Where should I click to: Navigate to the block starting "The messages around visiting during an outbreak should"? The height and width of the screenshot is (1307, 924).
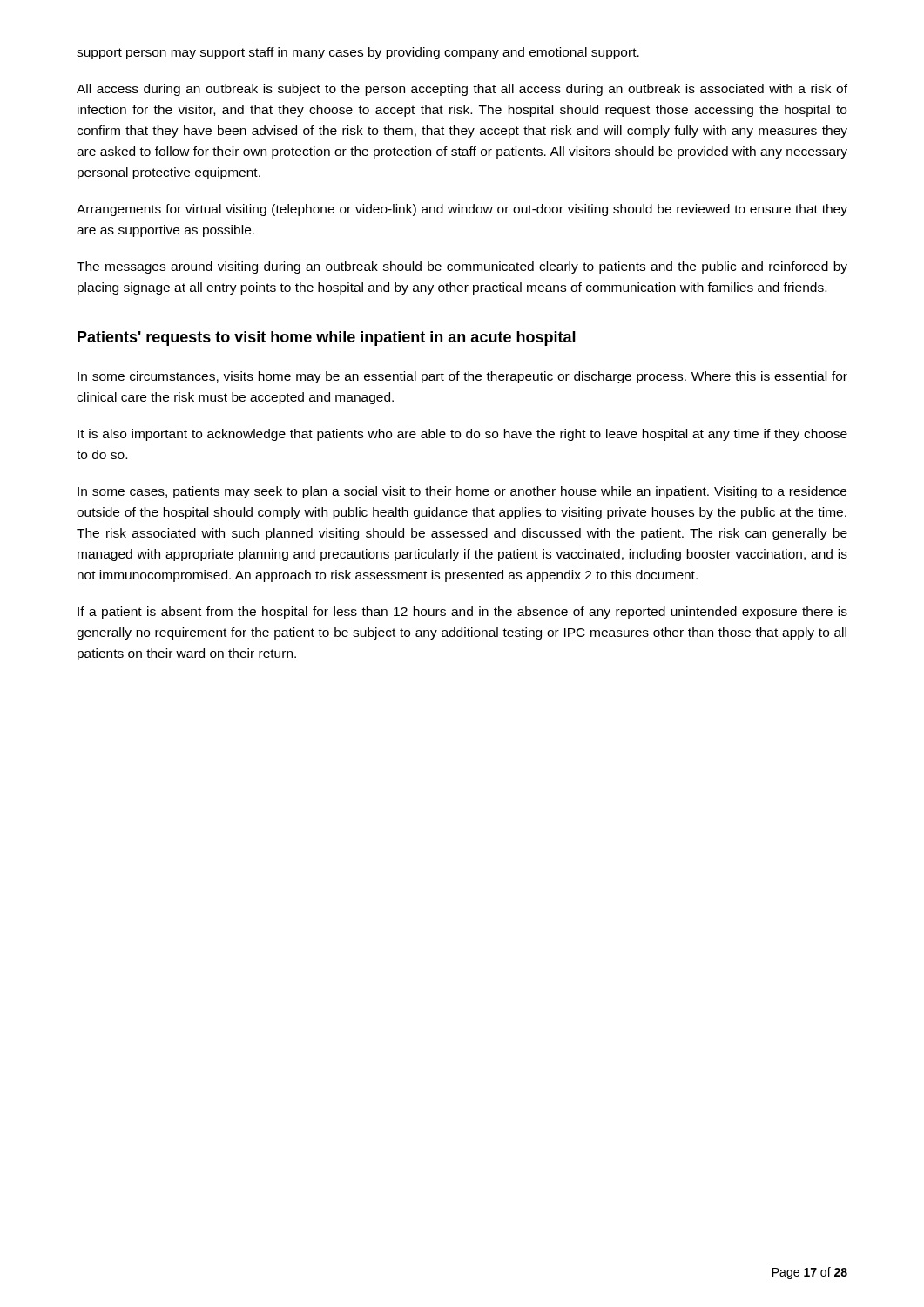462,277
